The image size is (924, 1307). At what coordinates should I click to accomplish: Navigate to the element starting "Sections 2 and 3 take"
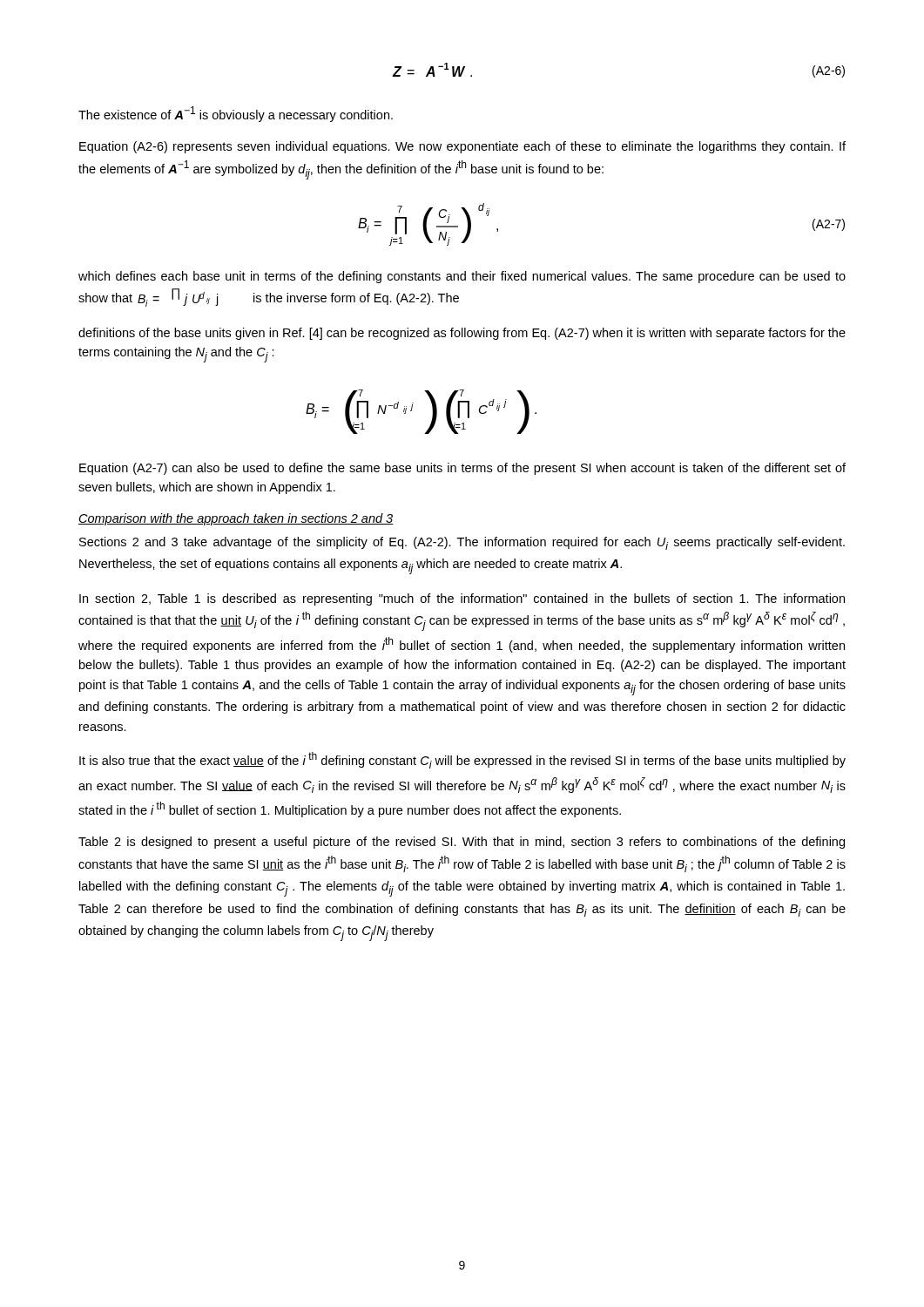coord(462,555)
